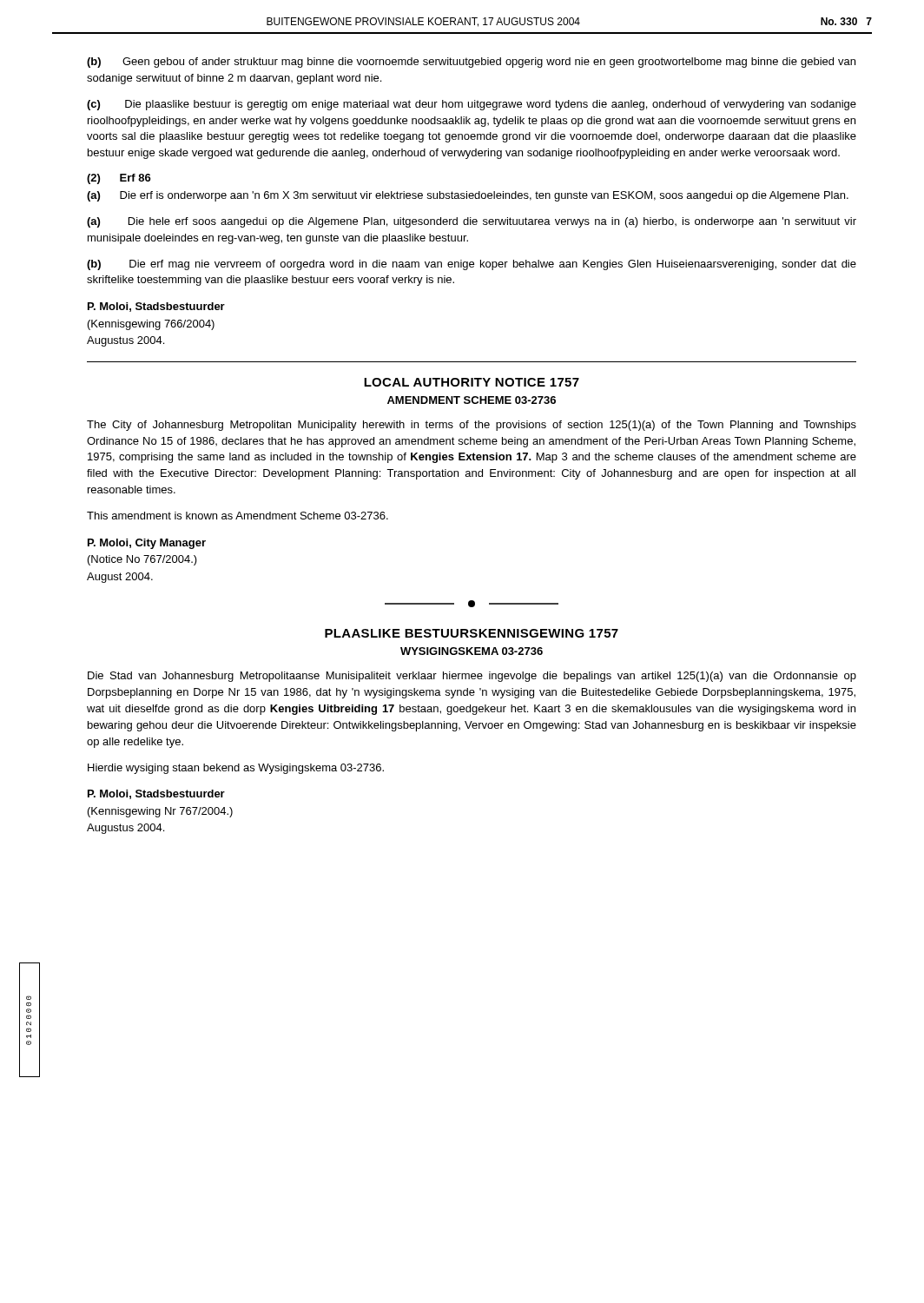
Task: Point to the block starting "Hierdie wysiging staan bekend"
Action: point(236,767)
